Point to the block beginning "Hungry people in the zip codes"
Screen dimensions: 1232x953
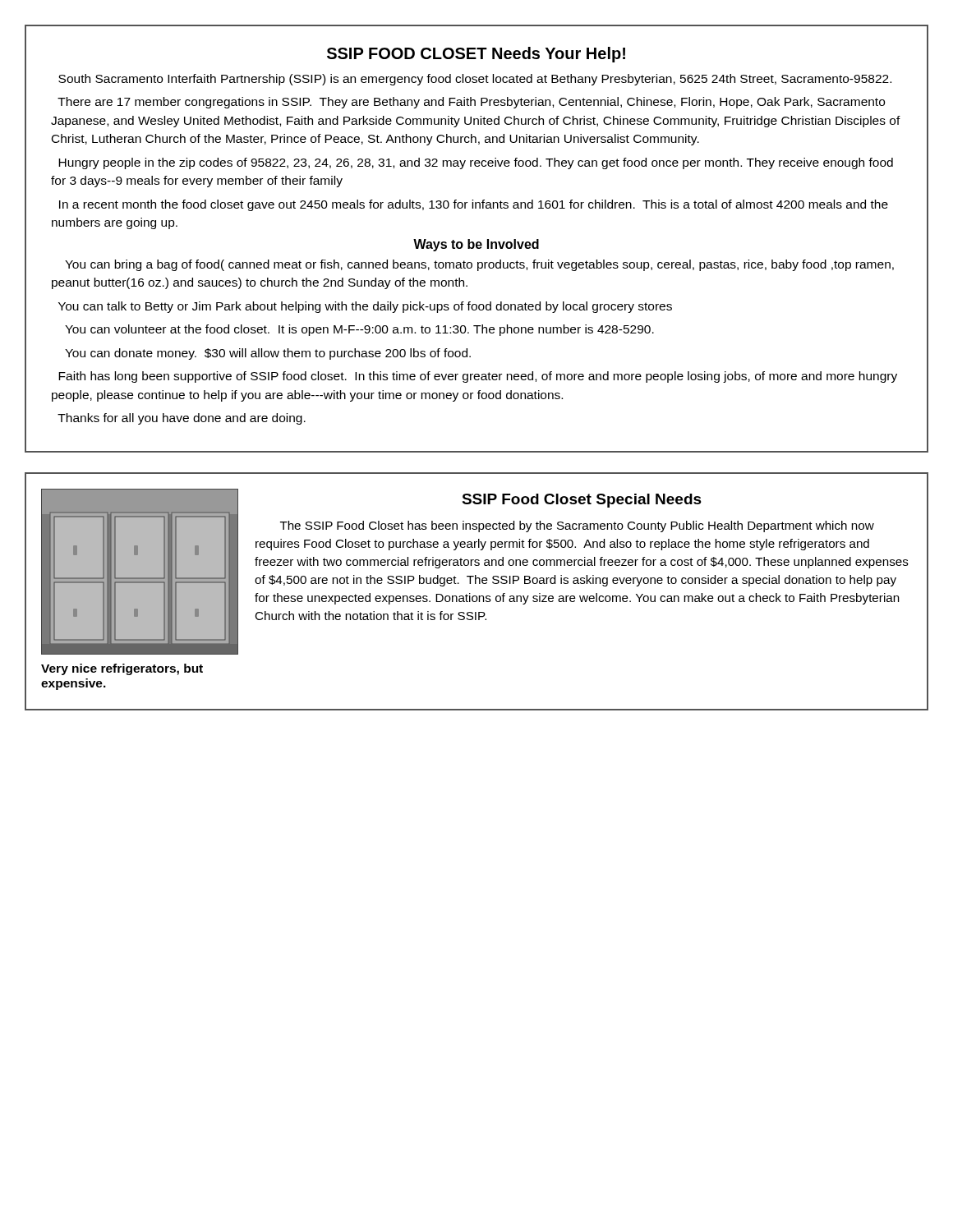click(472, 171)
